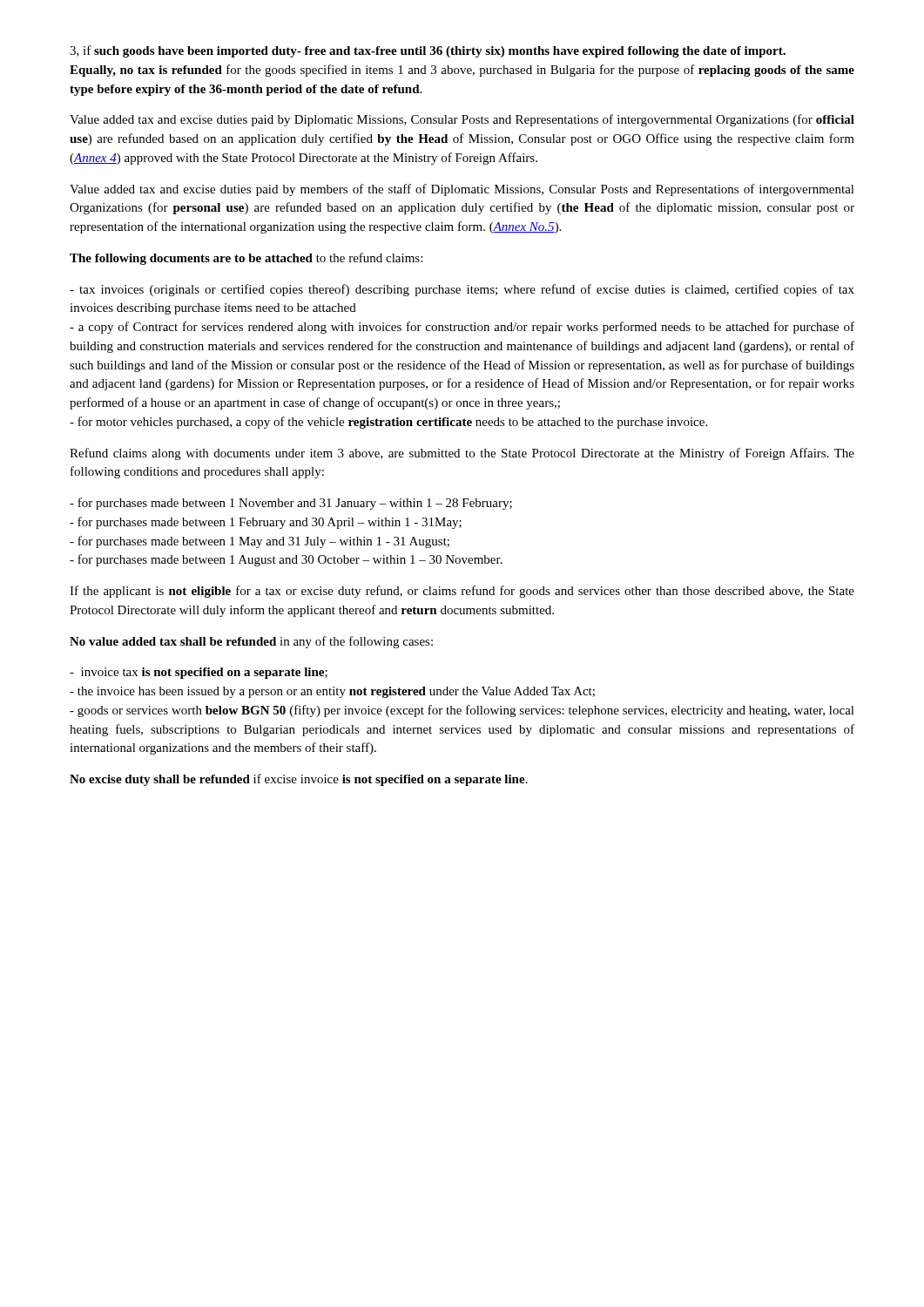The width and height of the screenshot is (924, 1307).
Task: Click on the passage starting "goods or services worth below BGN 50"
Action: (462, 729)
